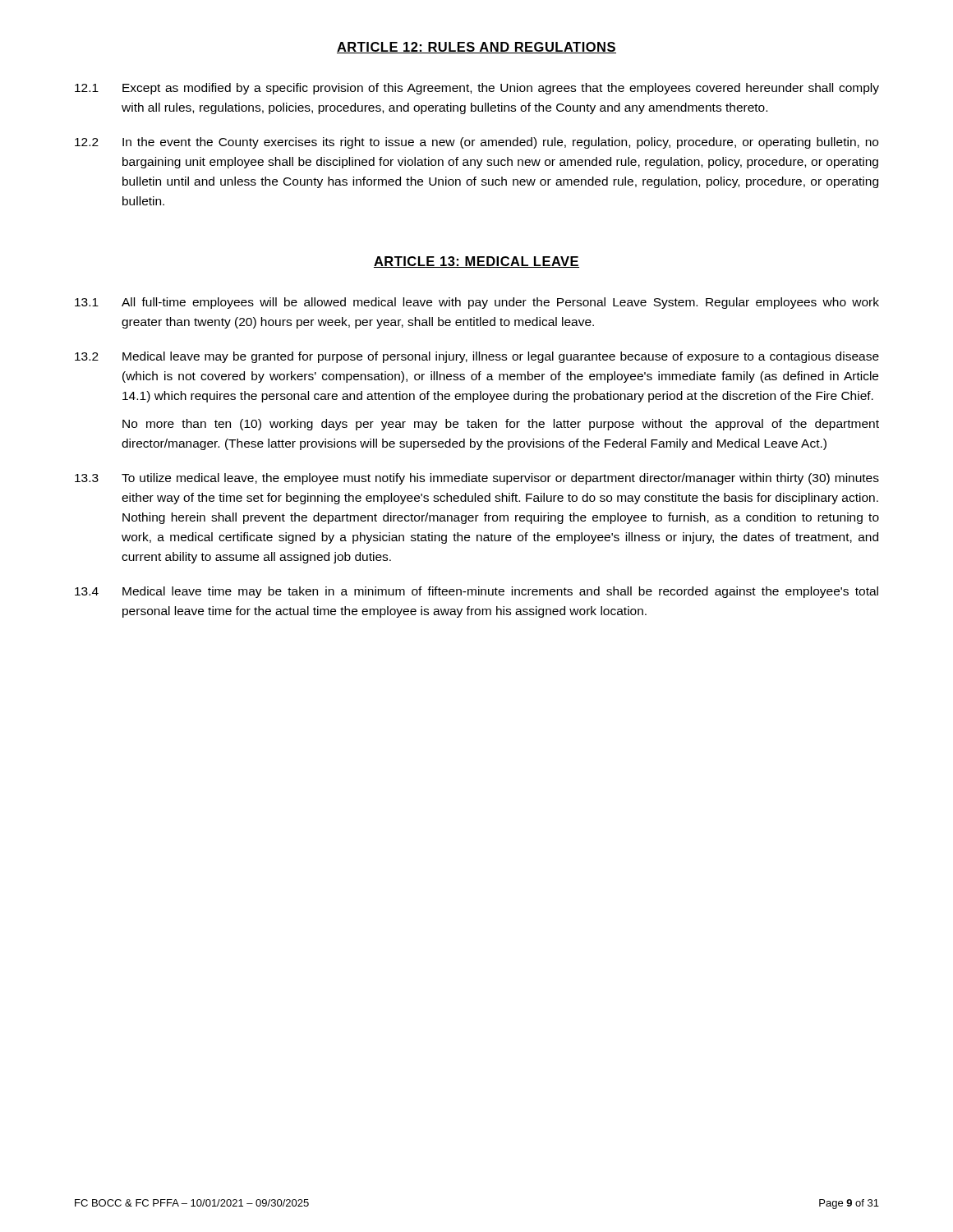
Task: Locate the list item with the text "13.1 All full-time employees will"
Action: pyautogui.click(x=476, y=312)
